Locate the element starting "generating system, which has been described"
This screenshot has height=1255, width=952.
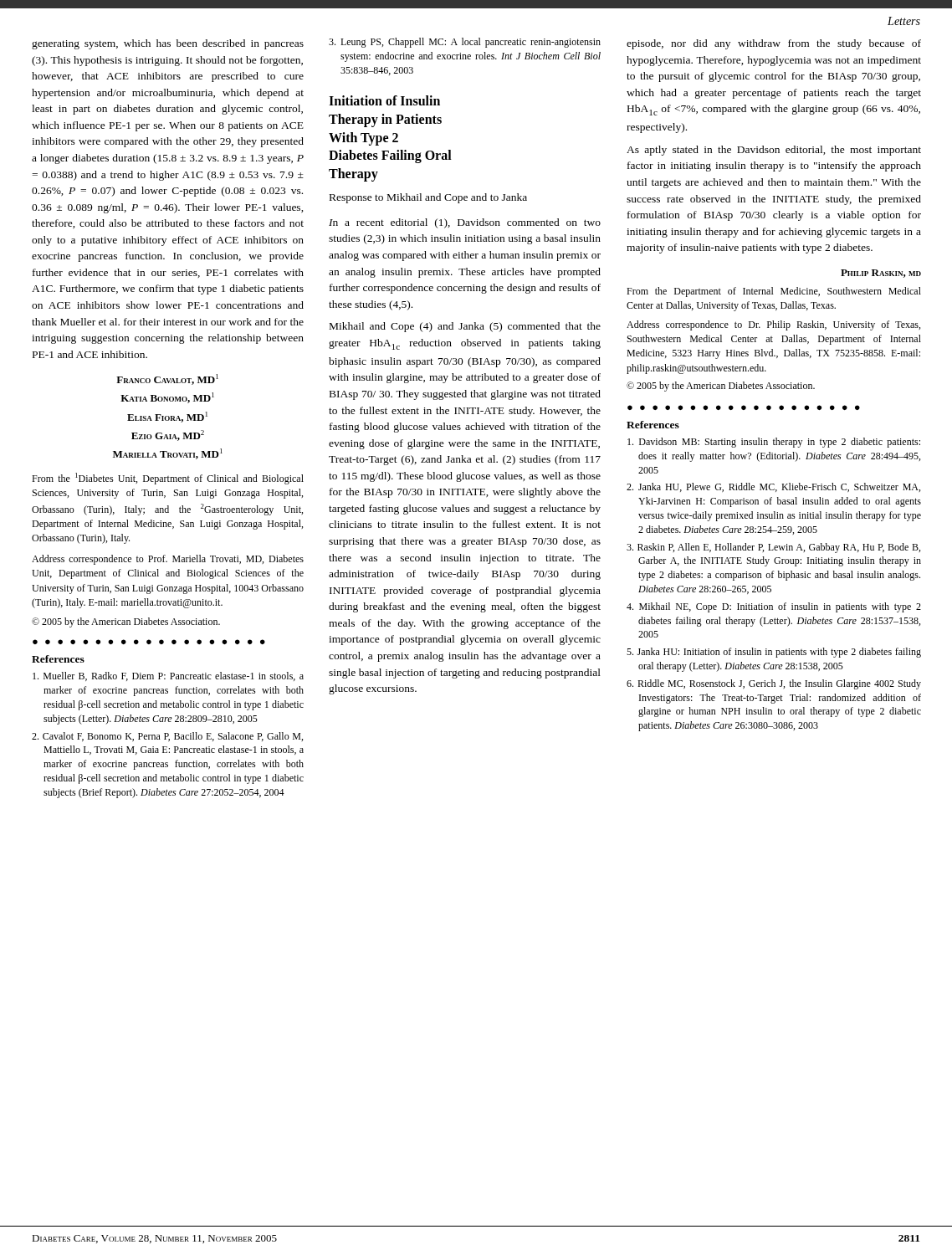point(168,199)
